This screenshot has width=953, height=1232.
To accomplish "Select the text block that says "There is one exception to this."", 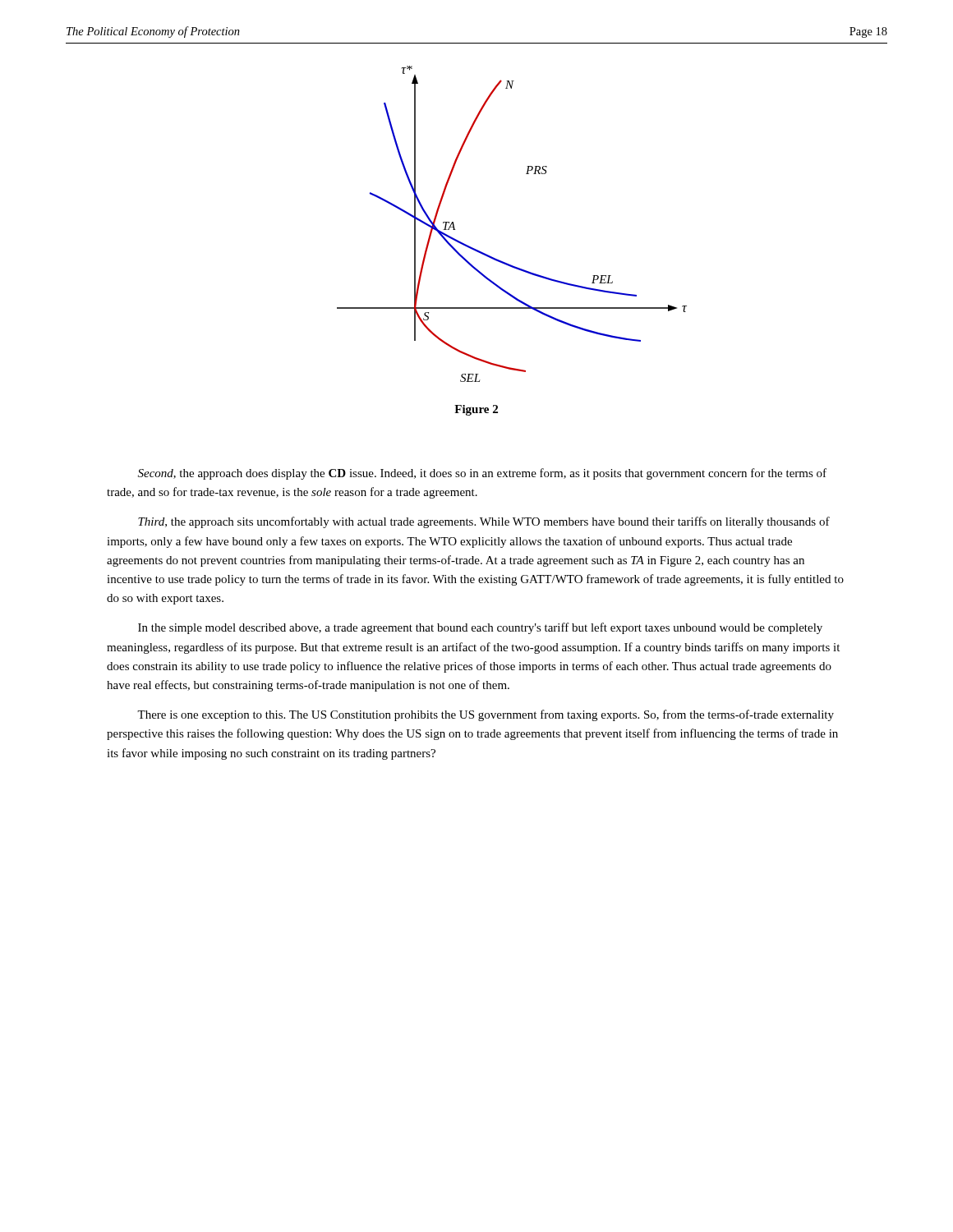I will pyautogui.click(x=473, y=734).
